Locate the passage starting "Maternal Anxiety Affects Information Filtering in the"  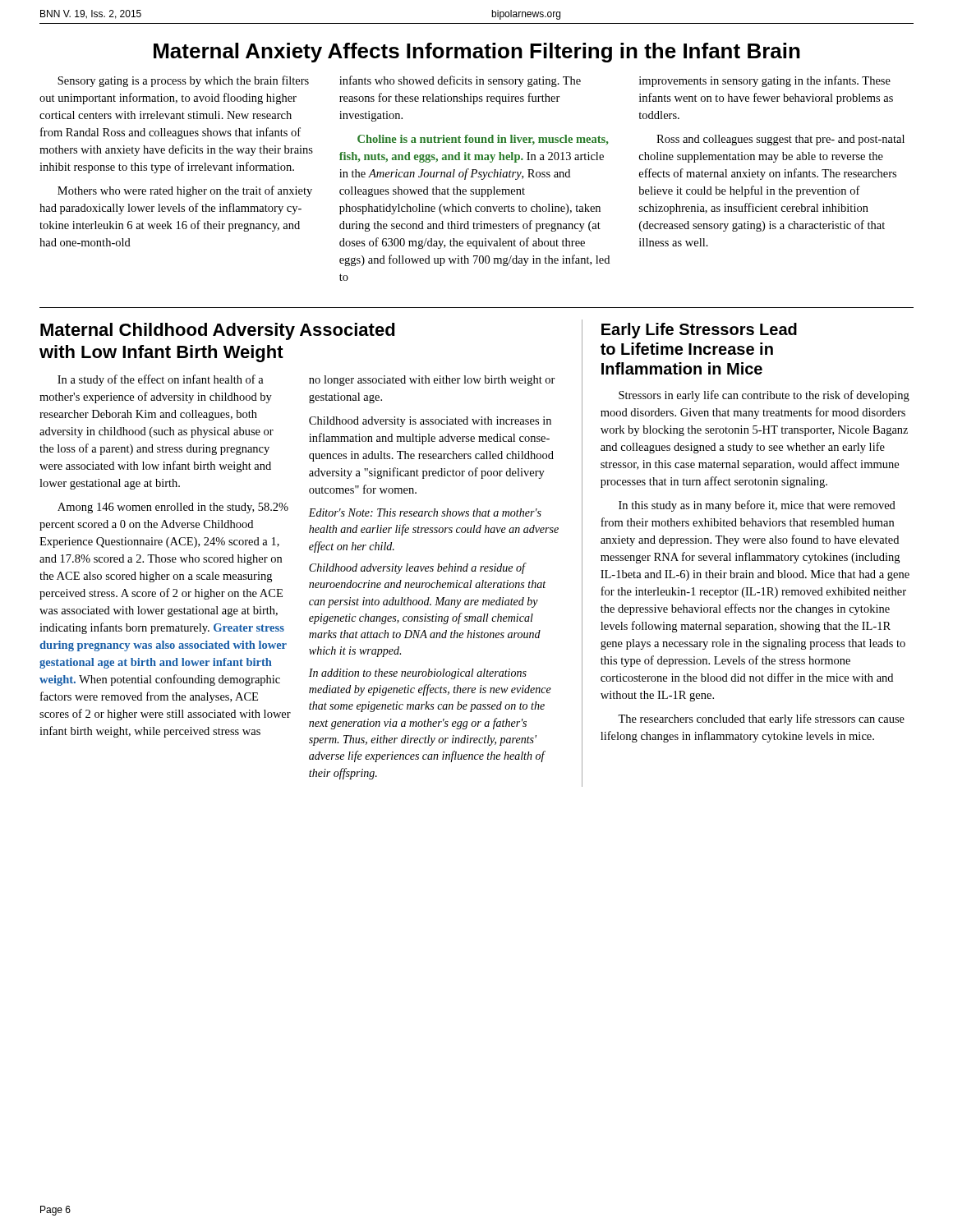click(476, 51)
